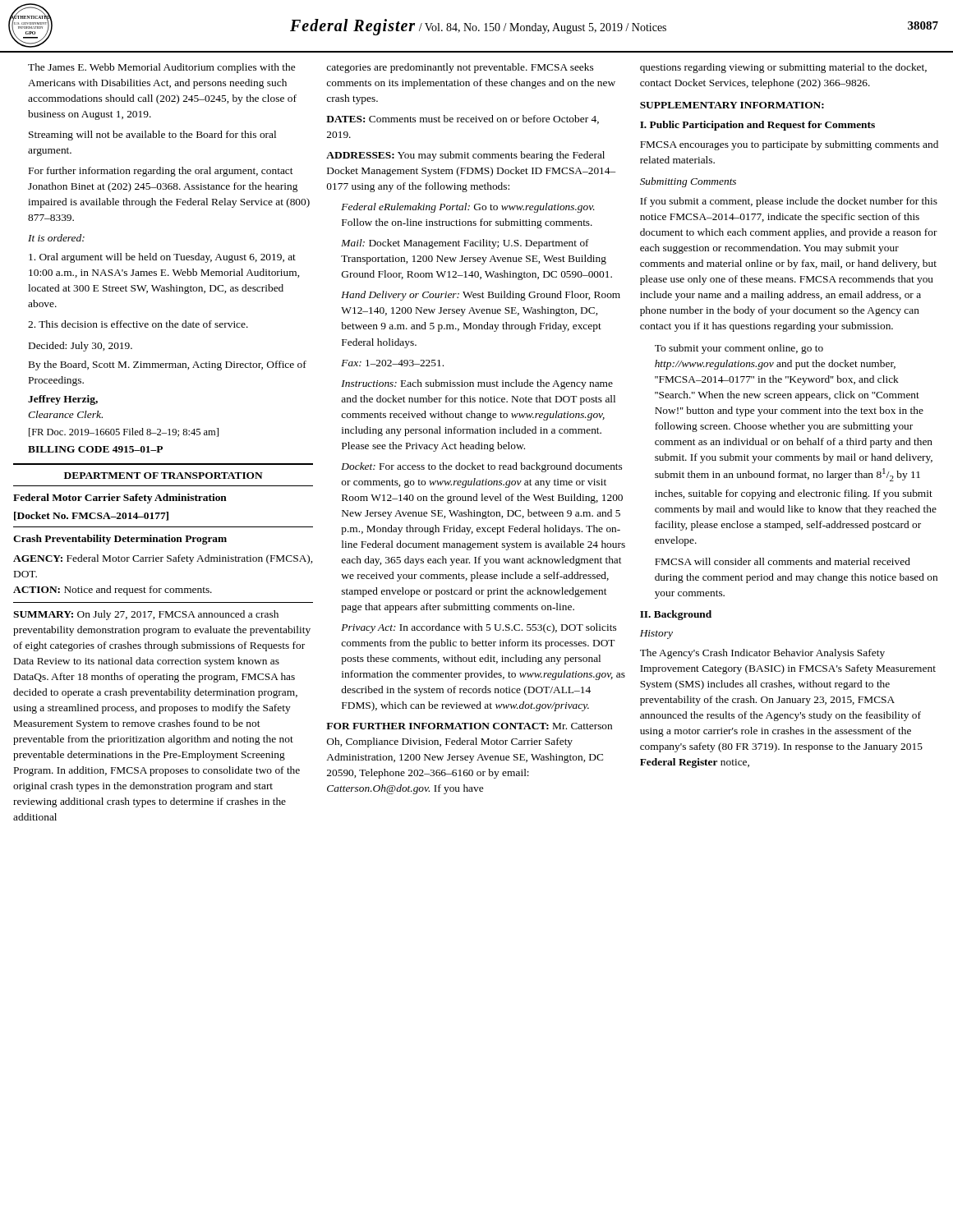Find the element starting "The James E. Webb Memorial Auditorium complies"
This screenshot has height=1232, width=953.
tap(163, 442)
